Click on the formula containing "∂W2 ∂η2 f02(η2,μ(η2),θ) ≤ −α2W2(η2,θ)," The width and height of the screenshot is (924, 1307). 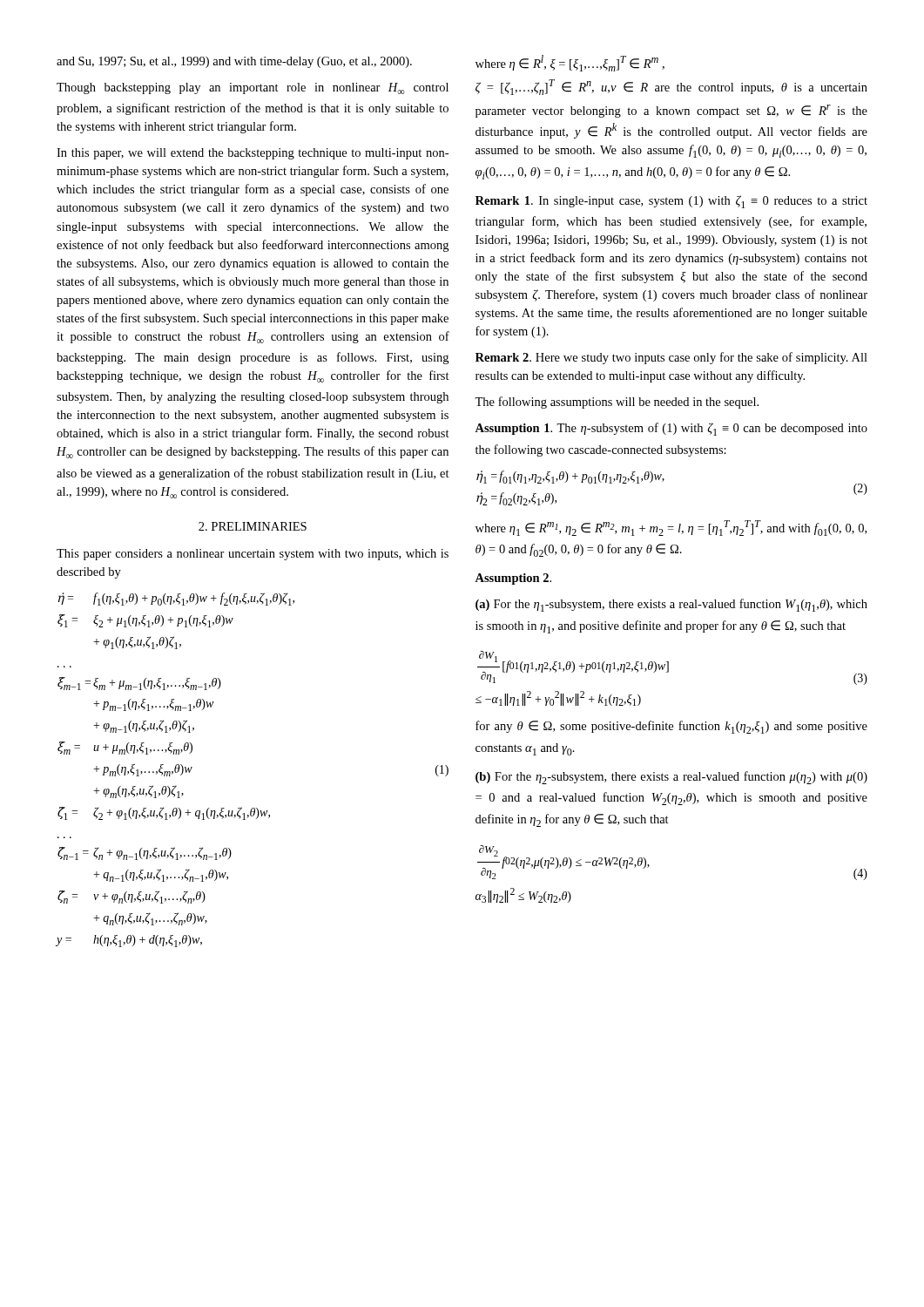[x=488, y=862]
